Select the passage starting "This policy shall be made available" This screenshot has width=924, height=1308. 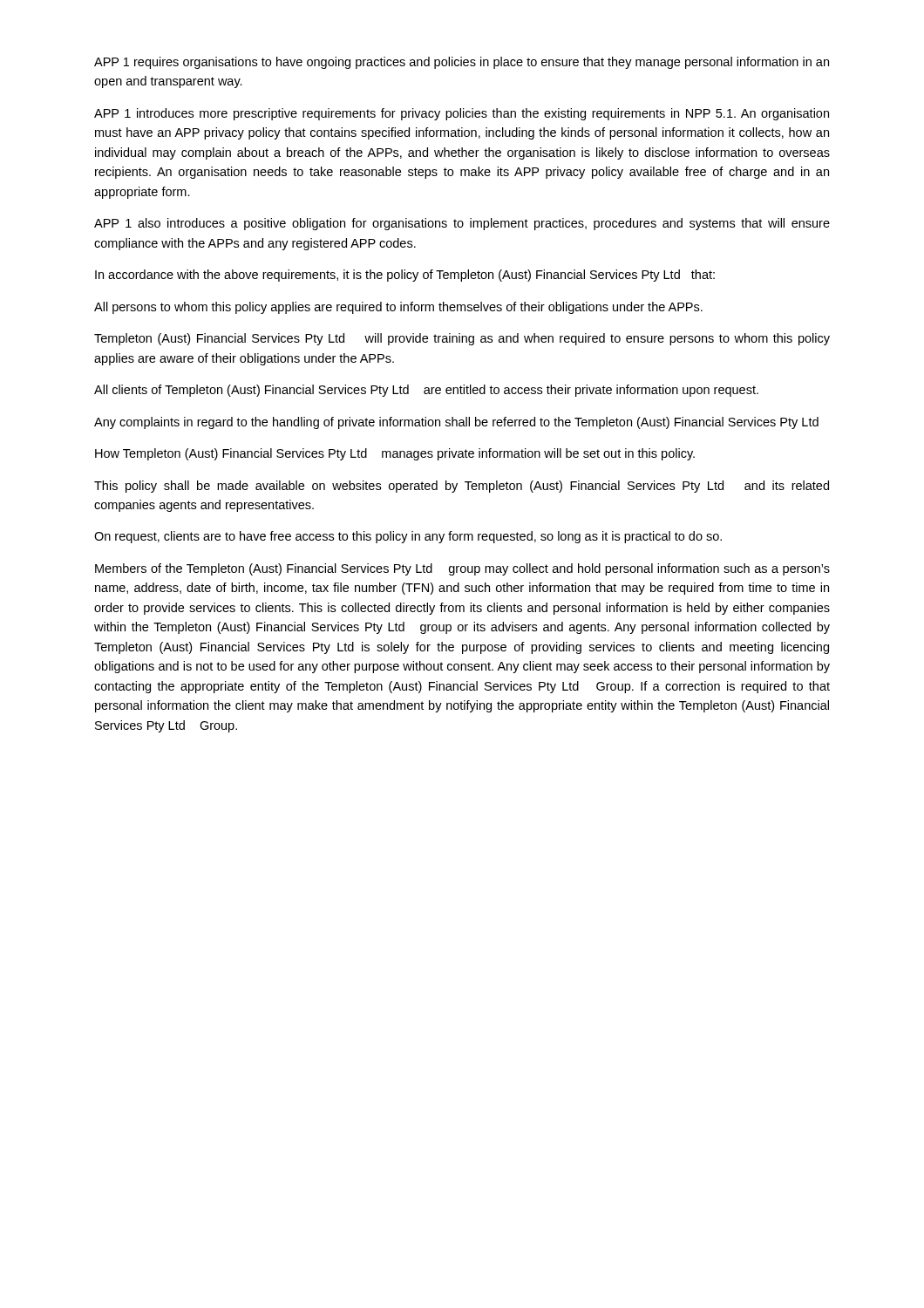click(462, 495)
